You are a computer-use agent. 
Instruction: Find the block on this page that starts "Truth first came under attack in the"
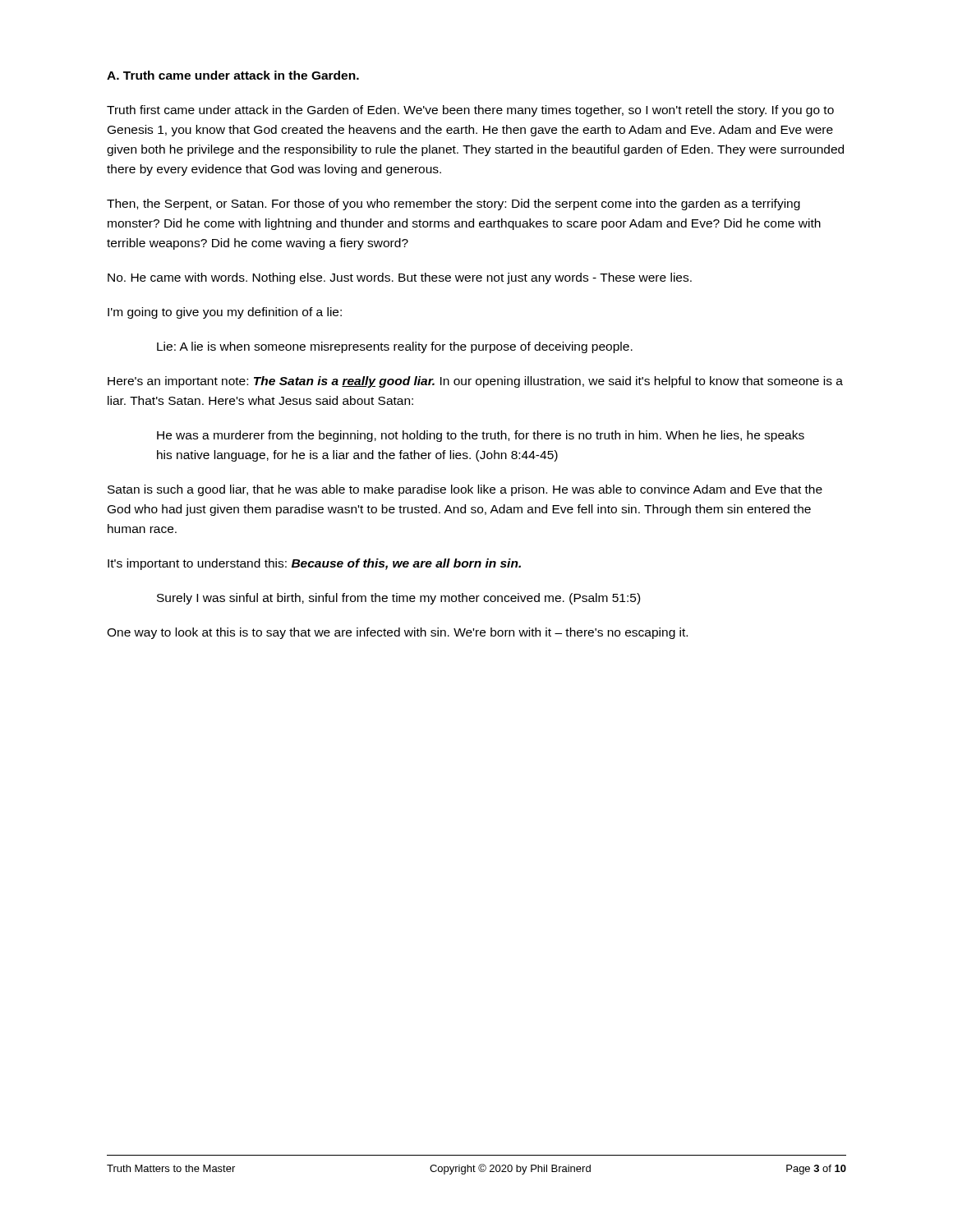pyautogui.click(x=476, y=139)
